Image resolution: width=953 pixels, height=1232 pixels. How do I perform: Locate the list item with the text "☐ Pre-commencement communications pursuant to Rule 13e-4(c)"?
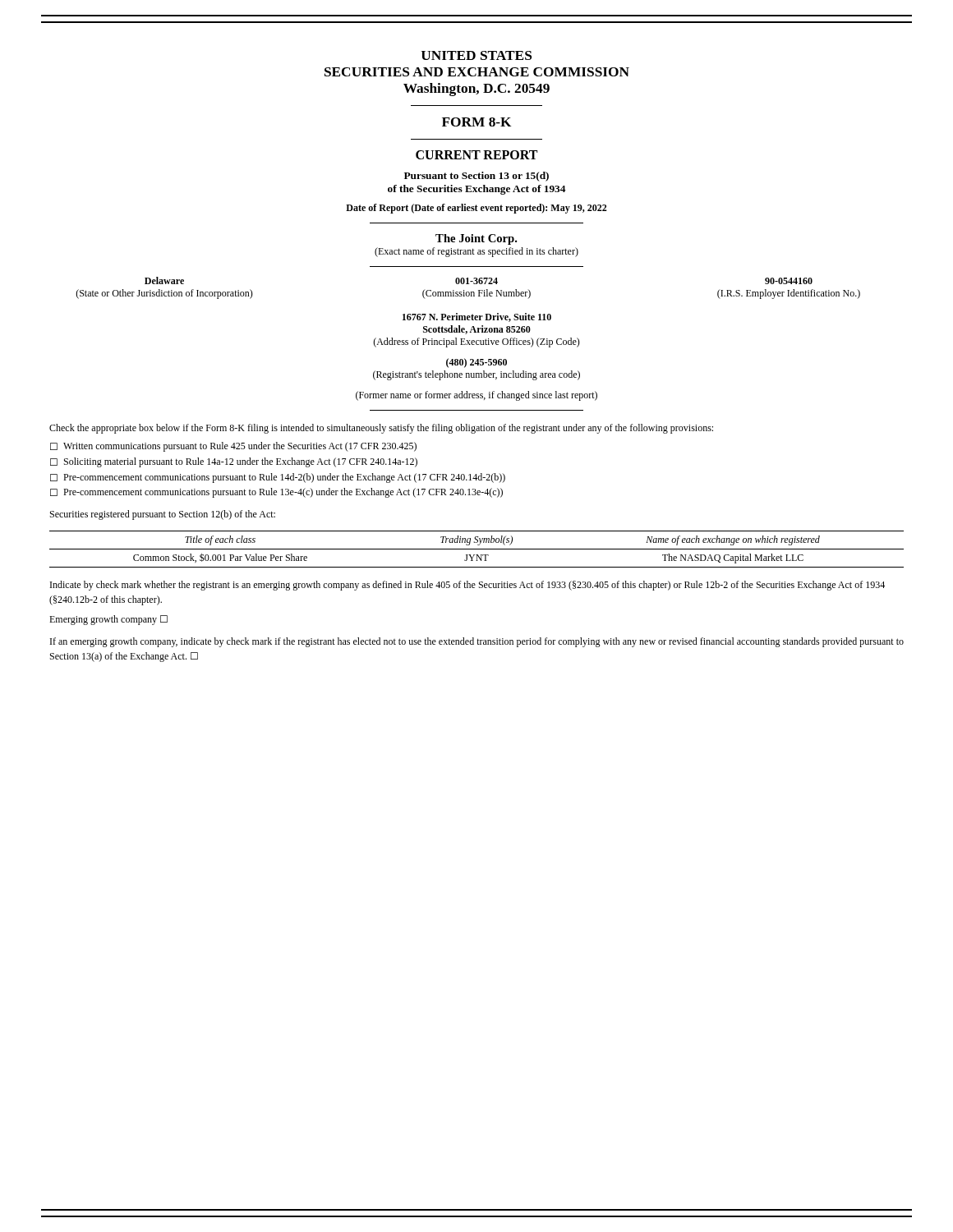pyautogui.click(x=276, y=493)
